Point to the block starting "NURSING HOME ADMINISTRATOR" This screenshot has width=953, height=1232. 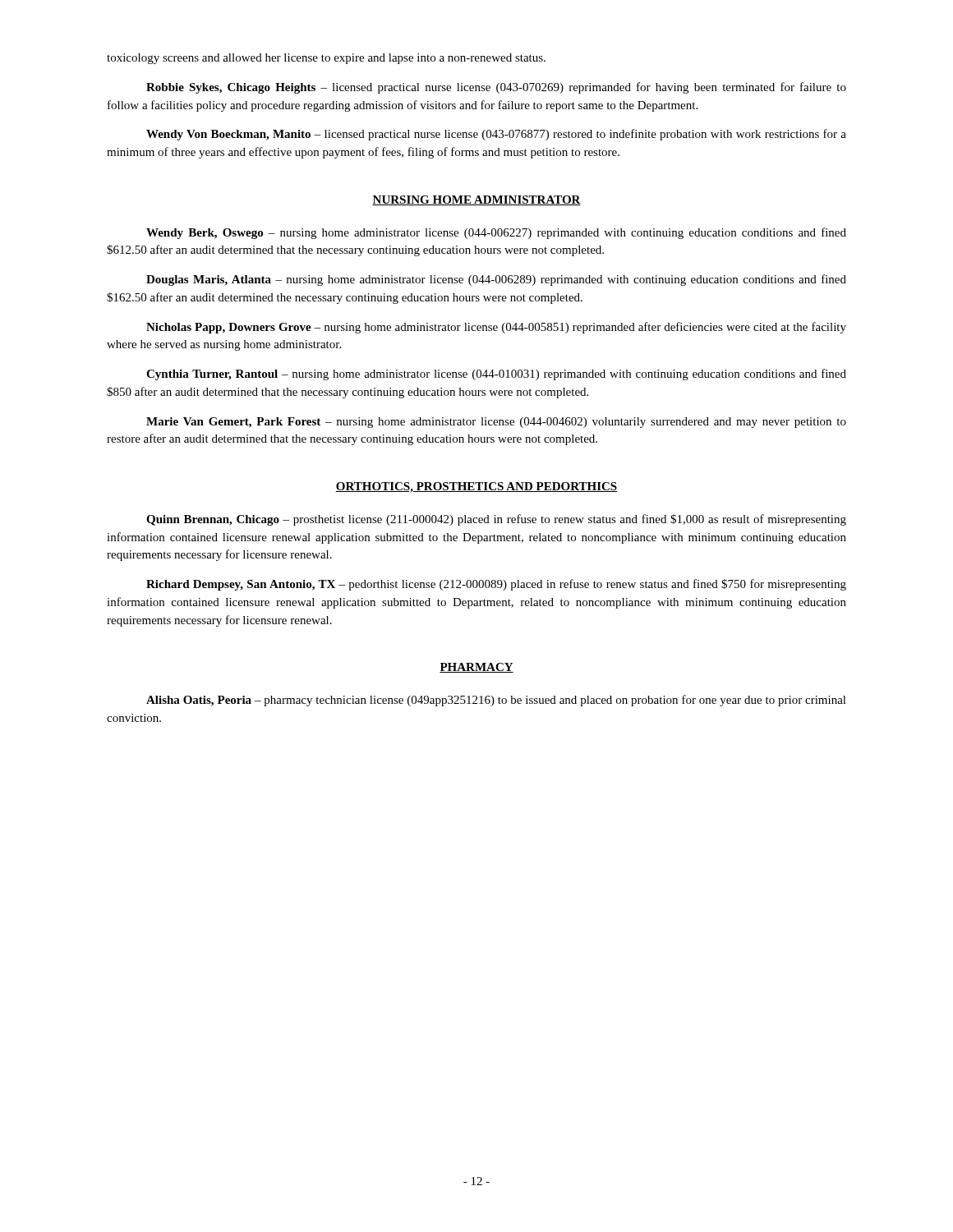(476, 199)
